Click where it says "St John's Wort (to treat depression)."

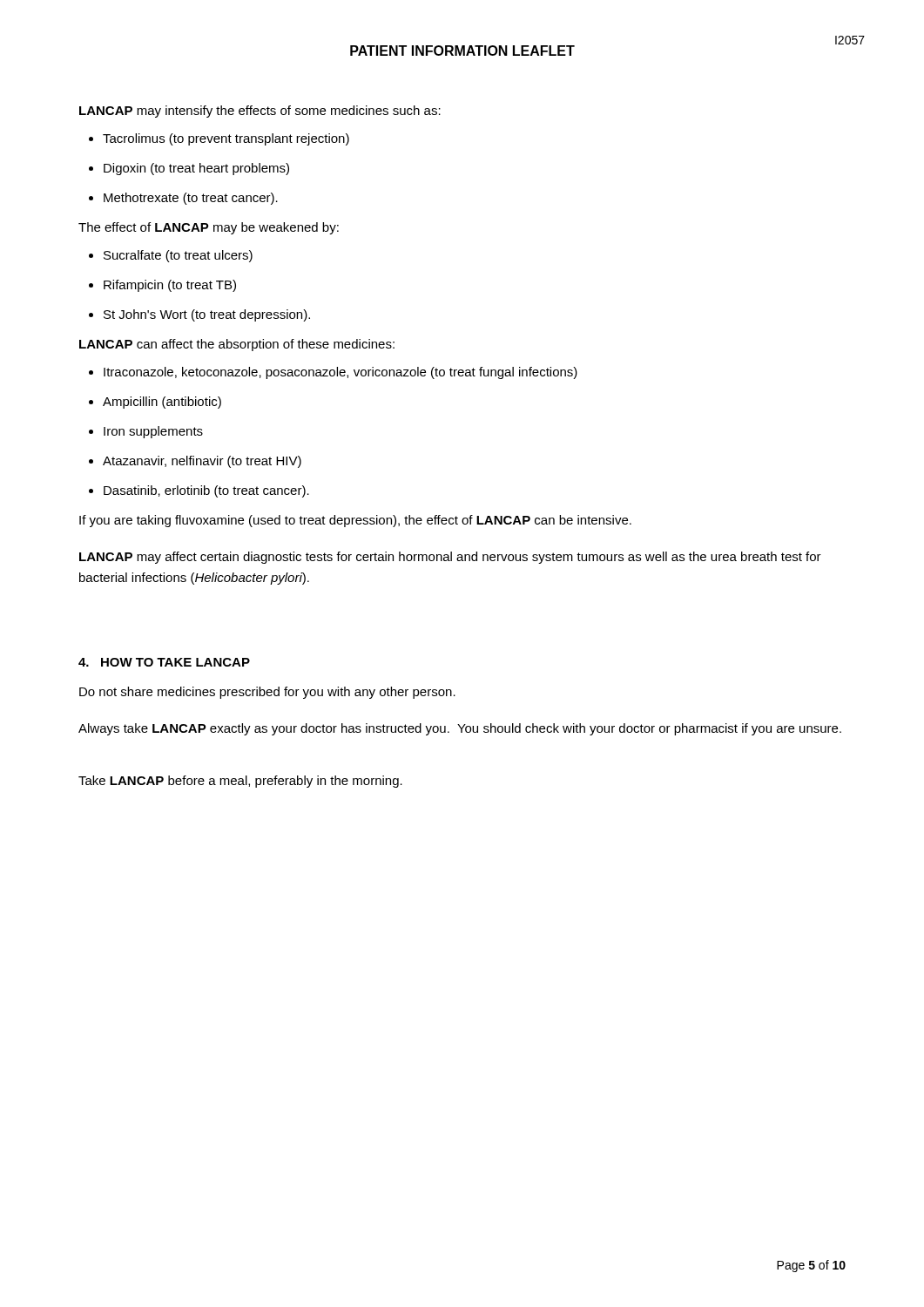coord(207,314)
